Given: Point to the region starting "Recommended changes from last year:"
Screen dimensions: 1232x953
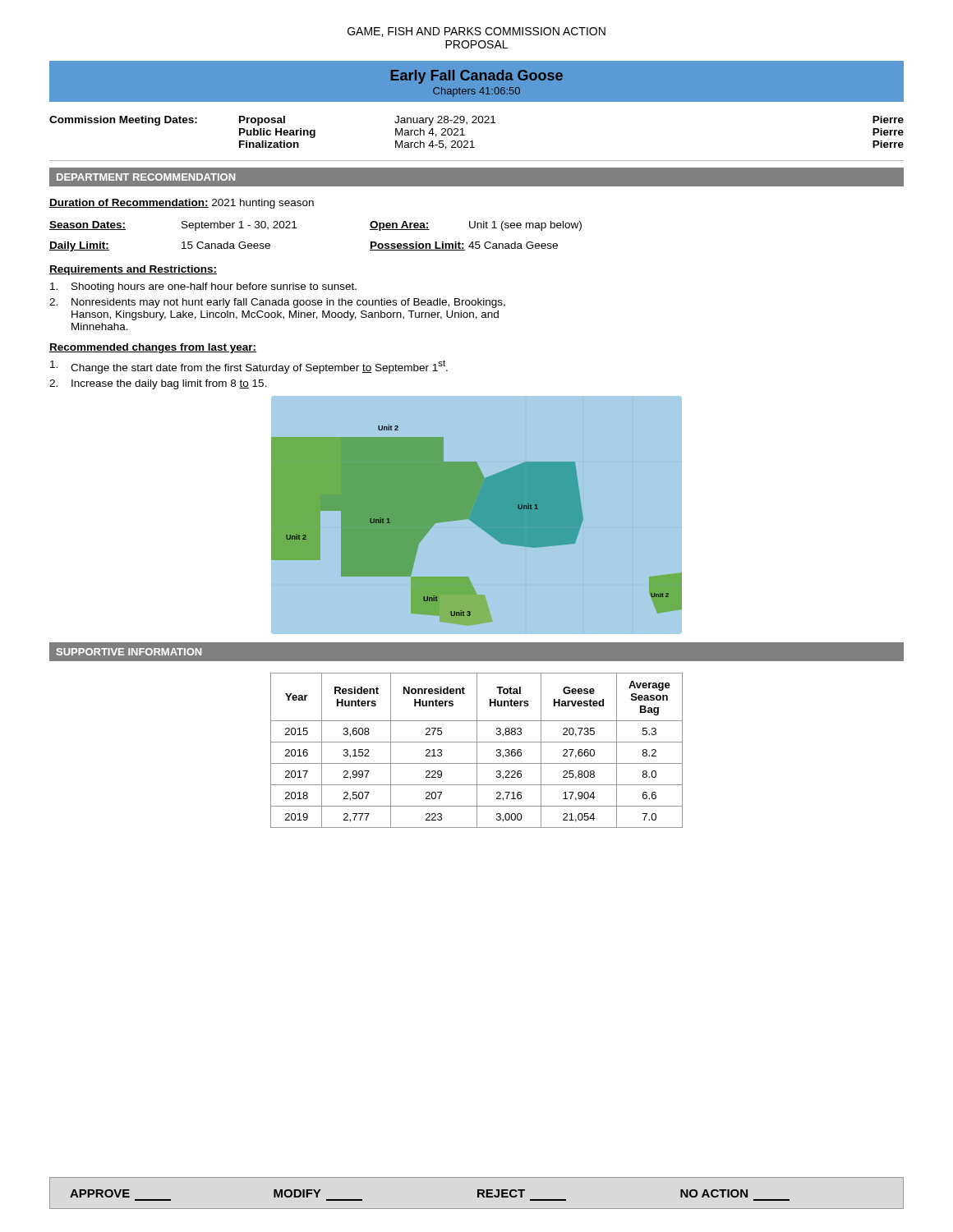Looking at the screenshot, I should pos(153,347).
